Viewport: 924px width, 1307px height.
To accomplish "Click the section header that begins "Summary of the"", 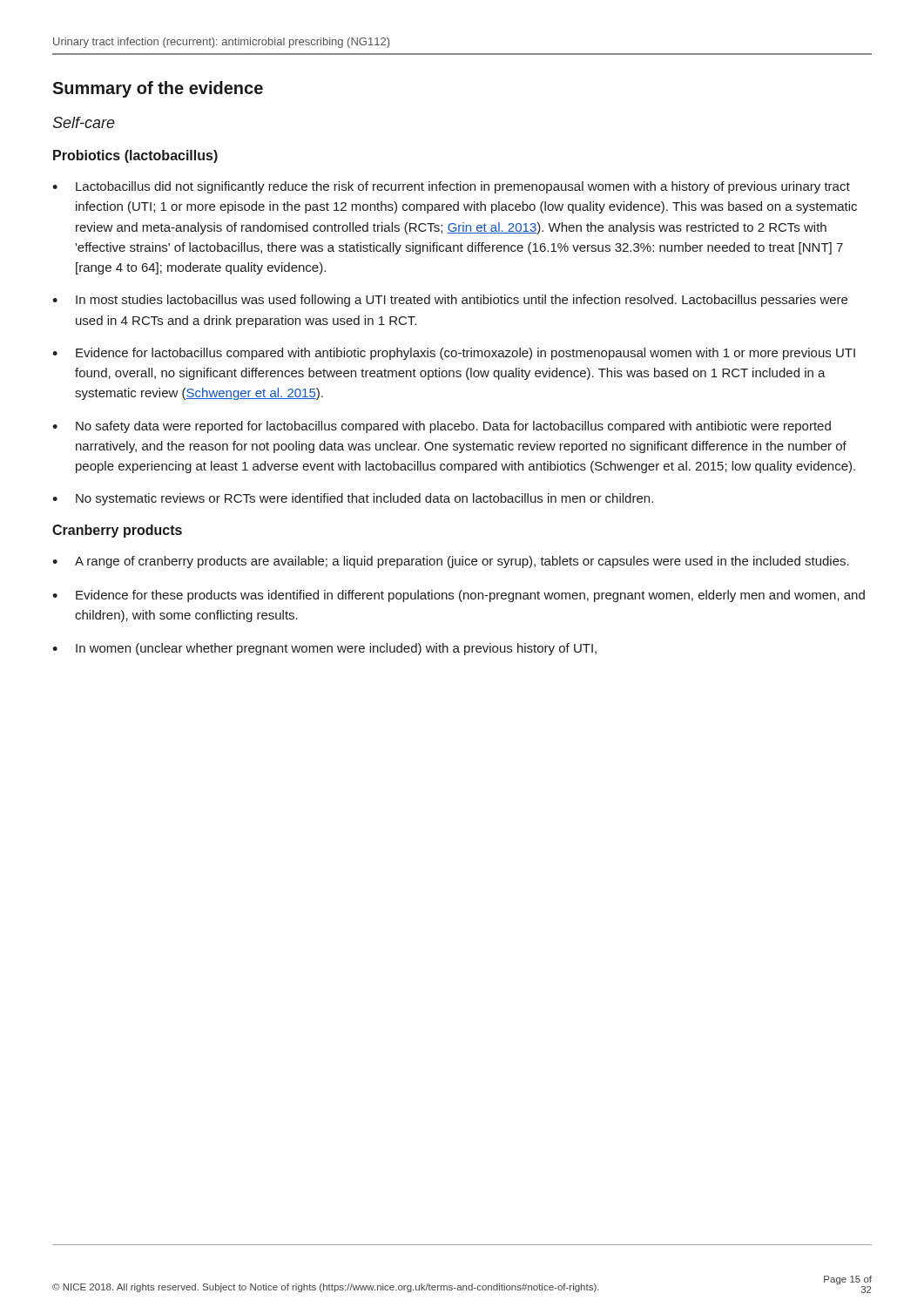I will click(158, 88).
